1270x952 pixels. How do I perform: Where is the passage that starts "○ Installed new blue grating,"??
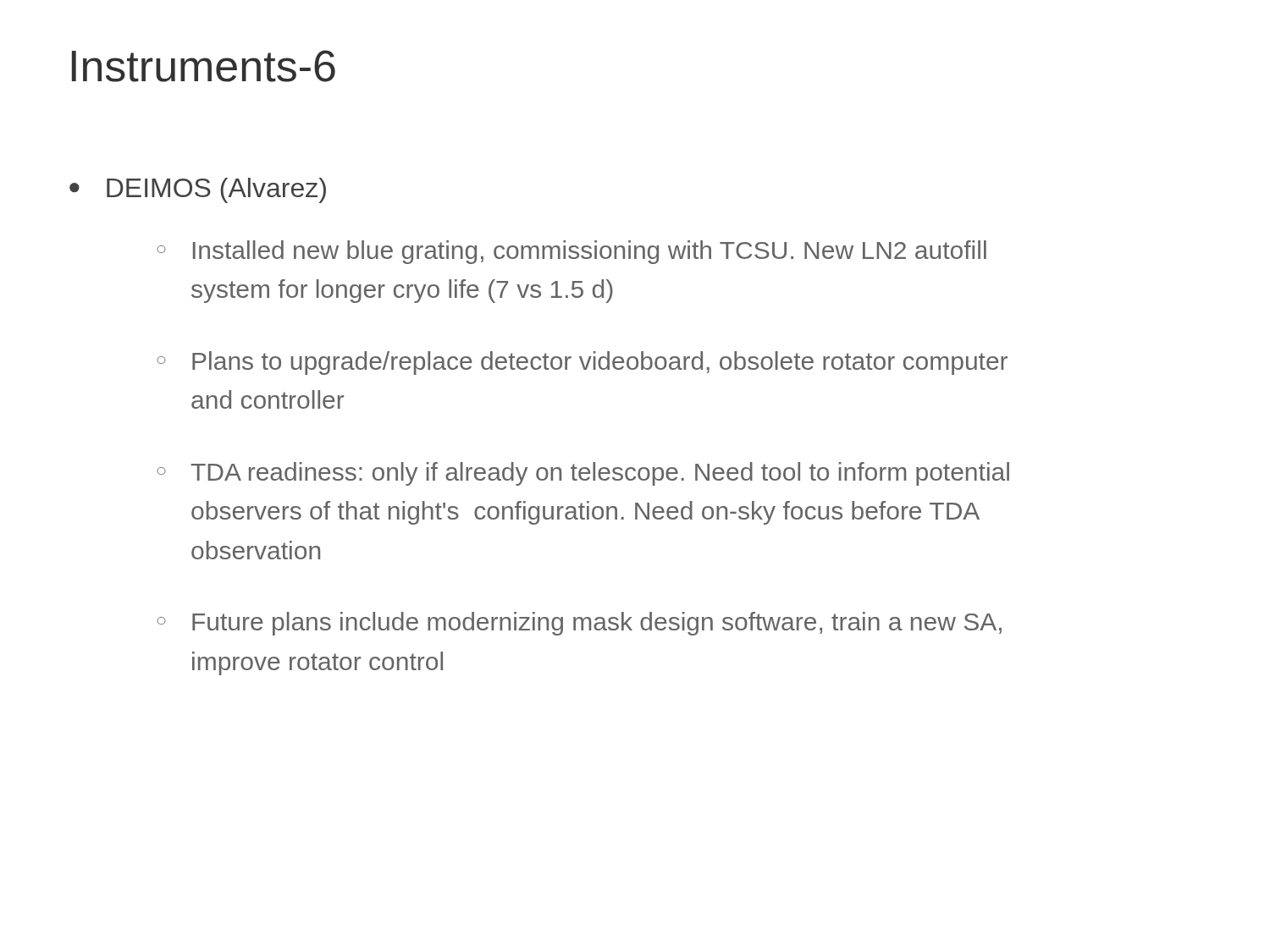(572, 270)
